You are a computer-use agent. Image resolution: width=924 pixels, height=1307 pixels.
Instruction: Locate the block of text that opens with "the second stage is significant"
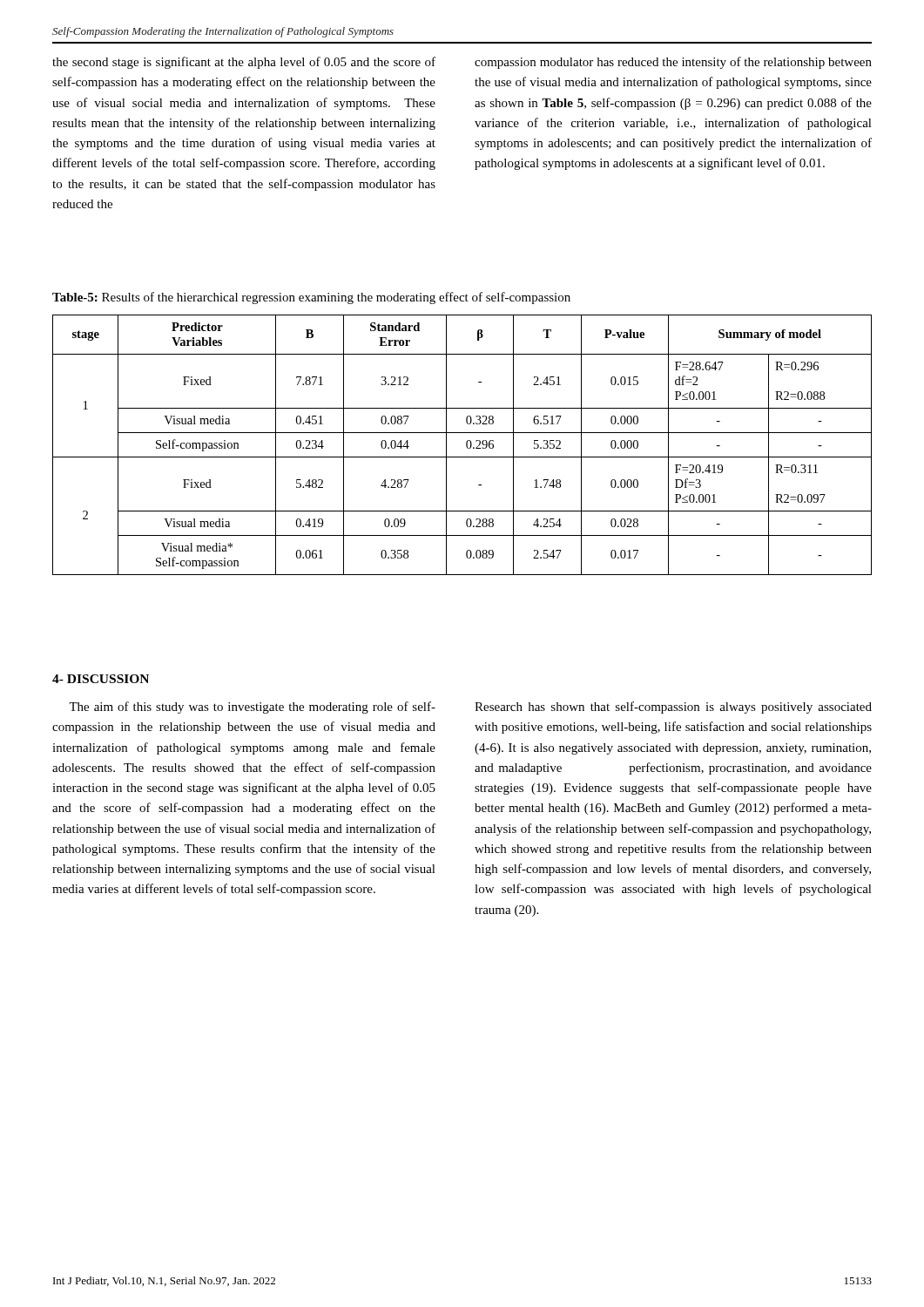point(244,133)
